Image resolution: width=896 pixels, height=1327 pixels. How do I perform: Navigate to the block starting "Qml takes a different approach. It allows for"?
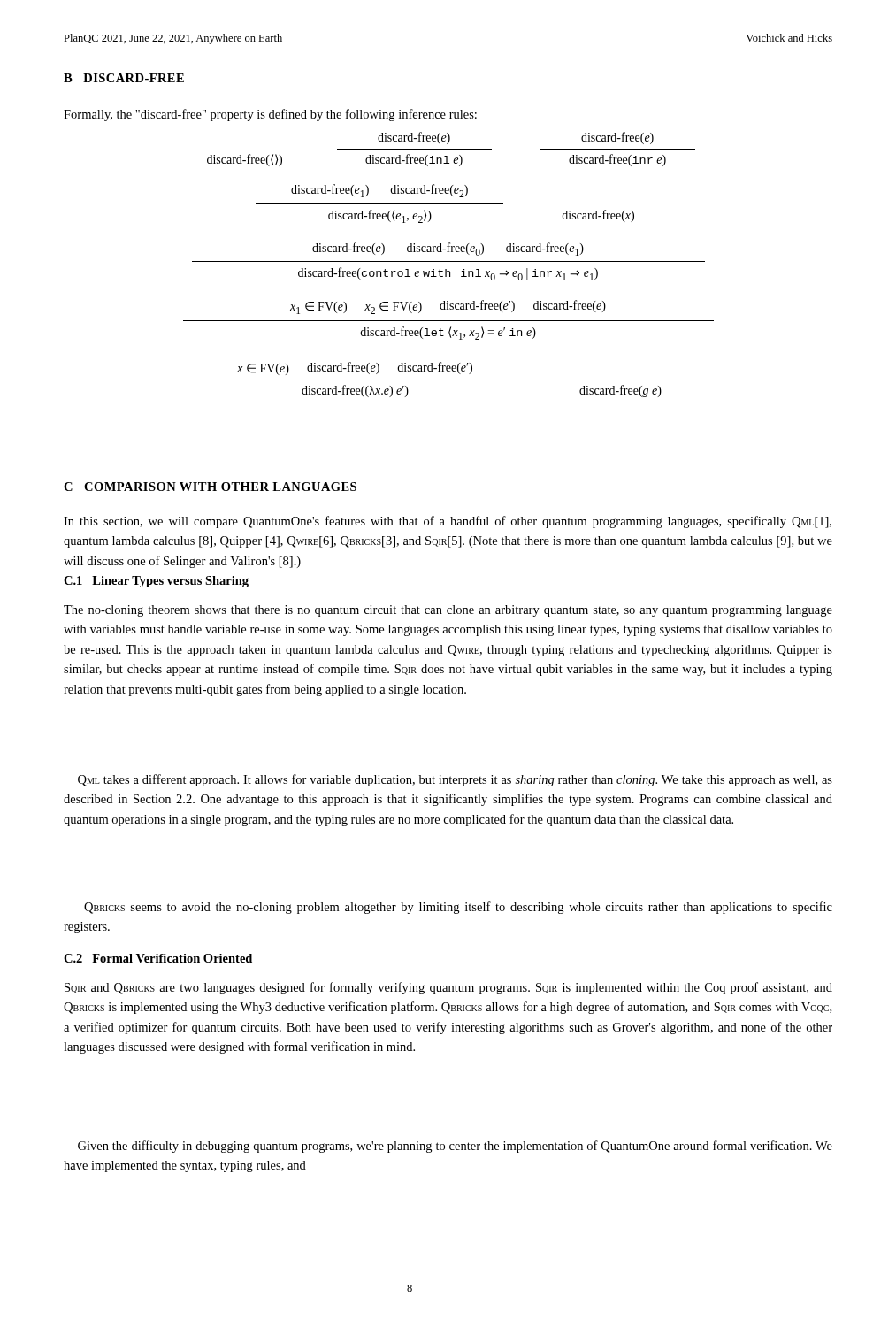click(x=448, y=799)
